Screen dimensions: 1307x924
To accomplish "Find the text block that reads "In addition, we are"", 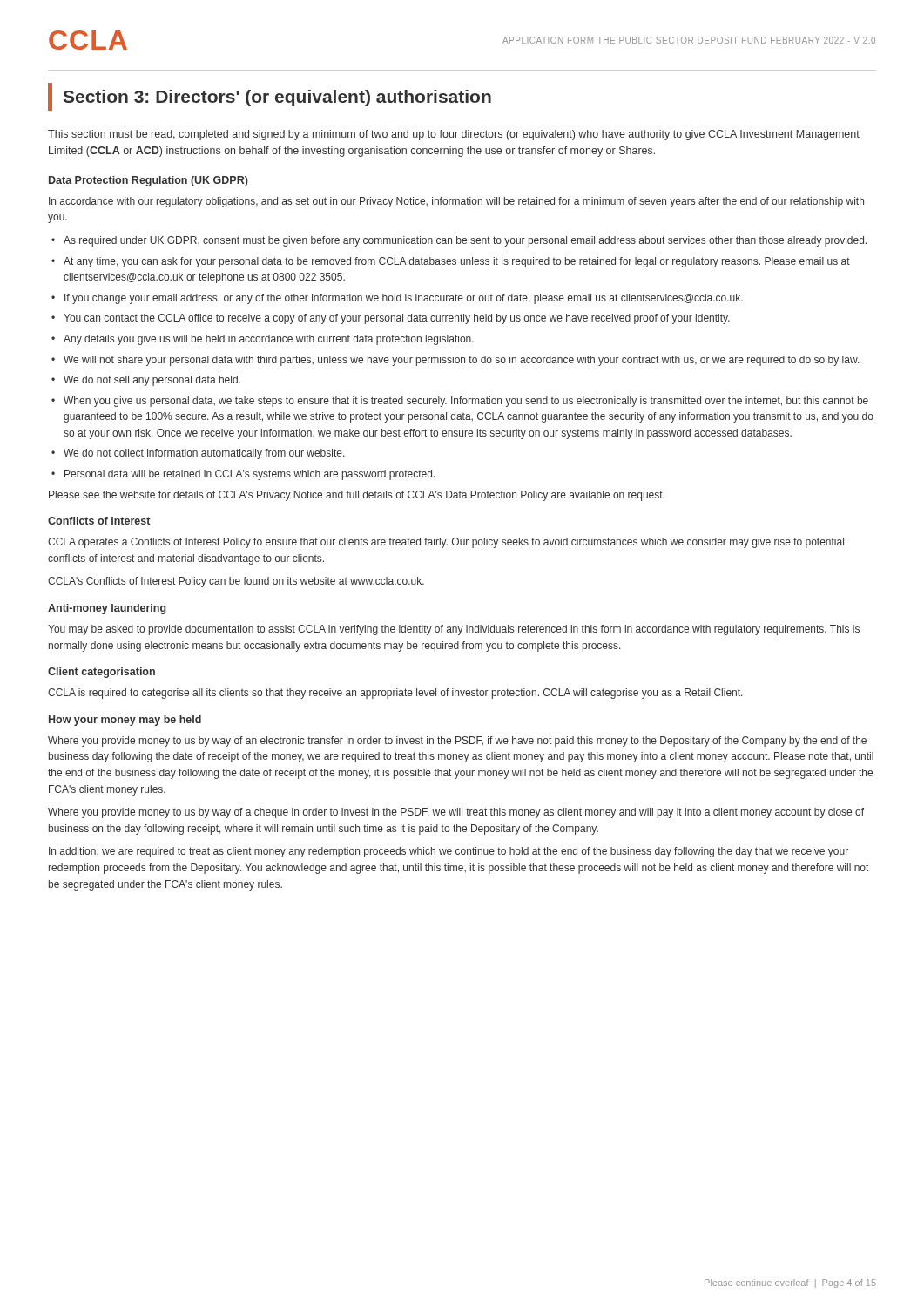I will click(458, 868).
